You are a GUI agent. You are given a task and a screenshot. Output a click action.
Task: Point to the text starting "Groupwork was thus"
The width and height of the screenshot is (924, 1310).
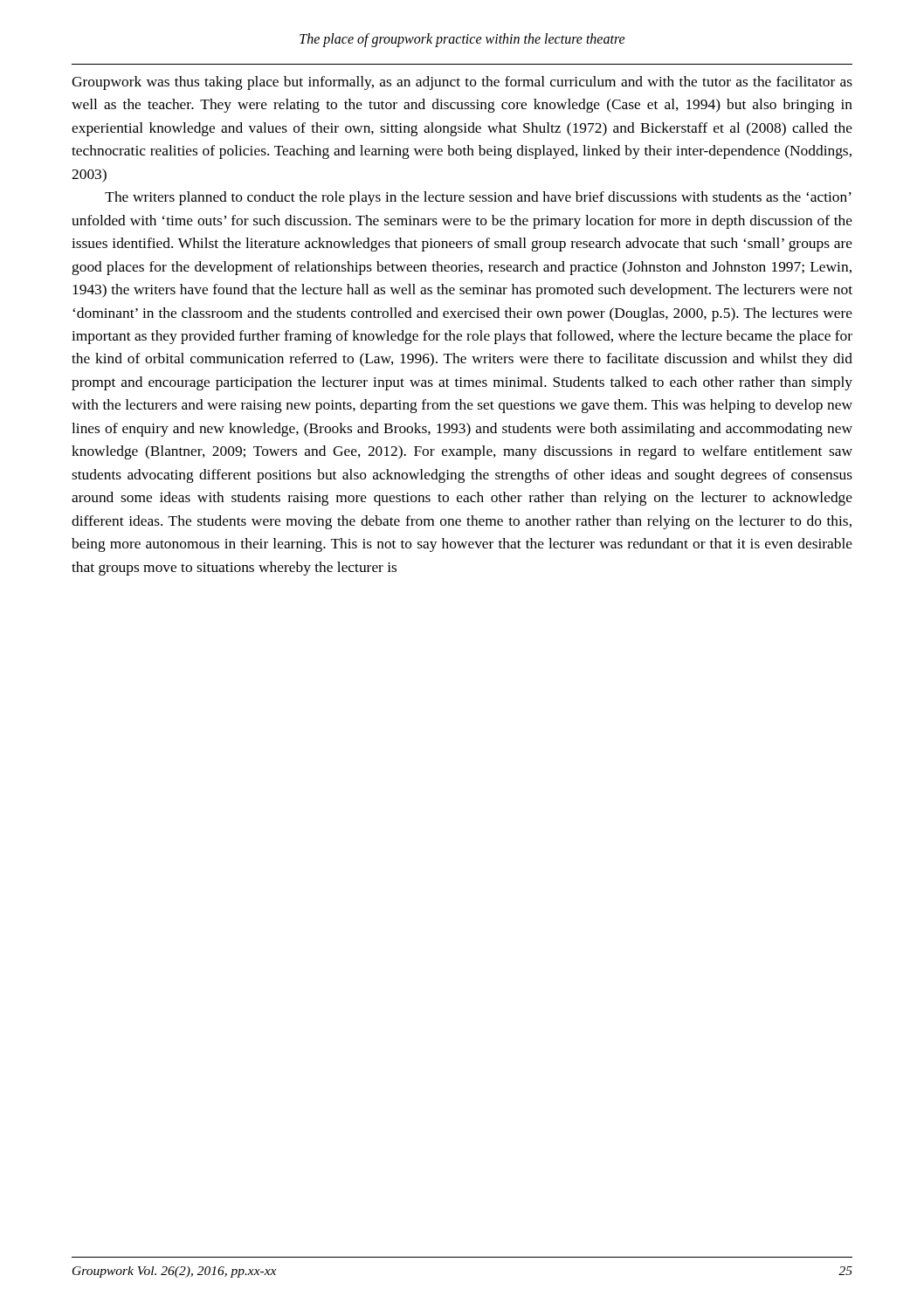point(462,128)
